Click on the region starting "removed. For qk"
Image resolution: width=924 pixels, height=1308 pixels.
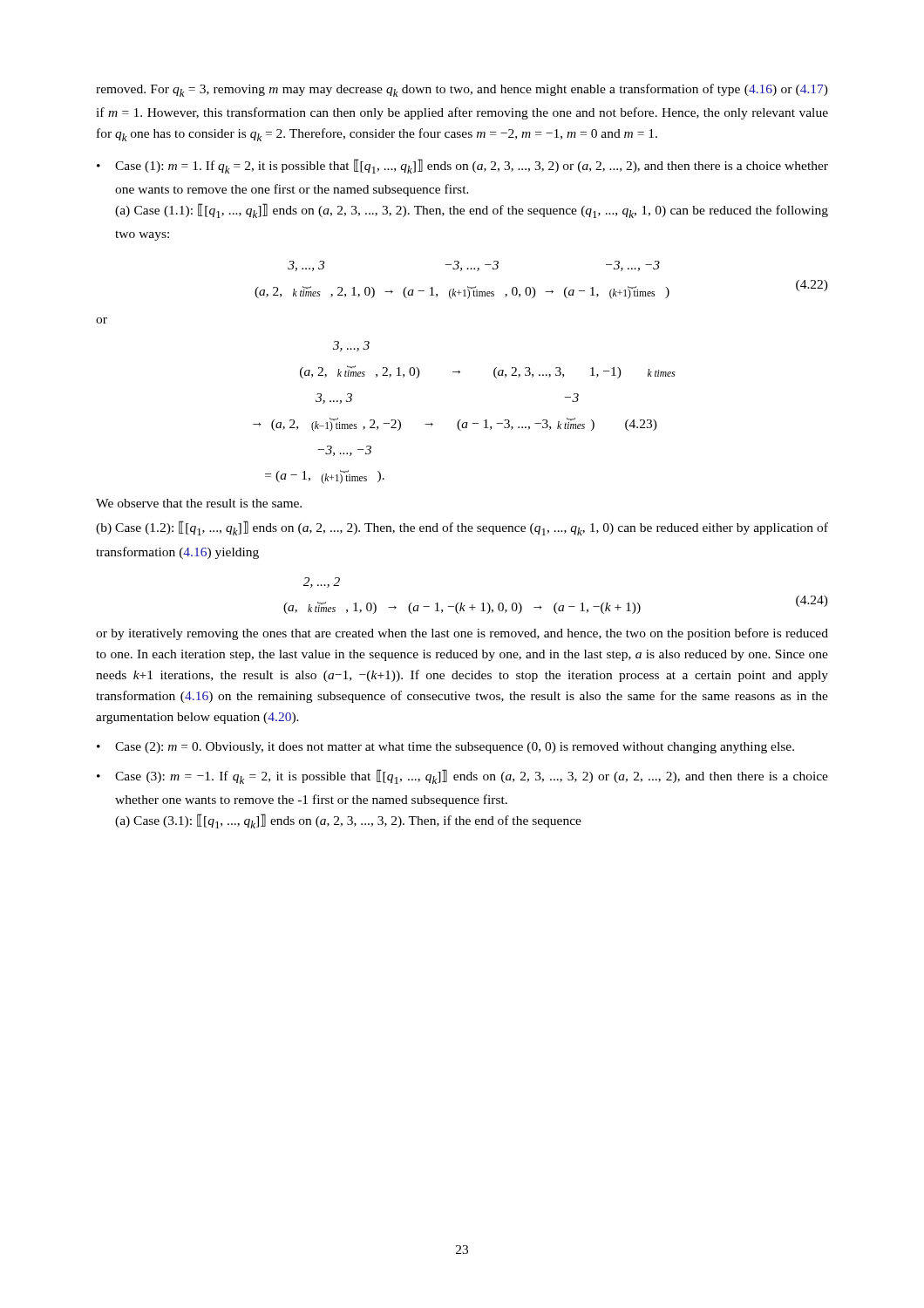point(462,113)
